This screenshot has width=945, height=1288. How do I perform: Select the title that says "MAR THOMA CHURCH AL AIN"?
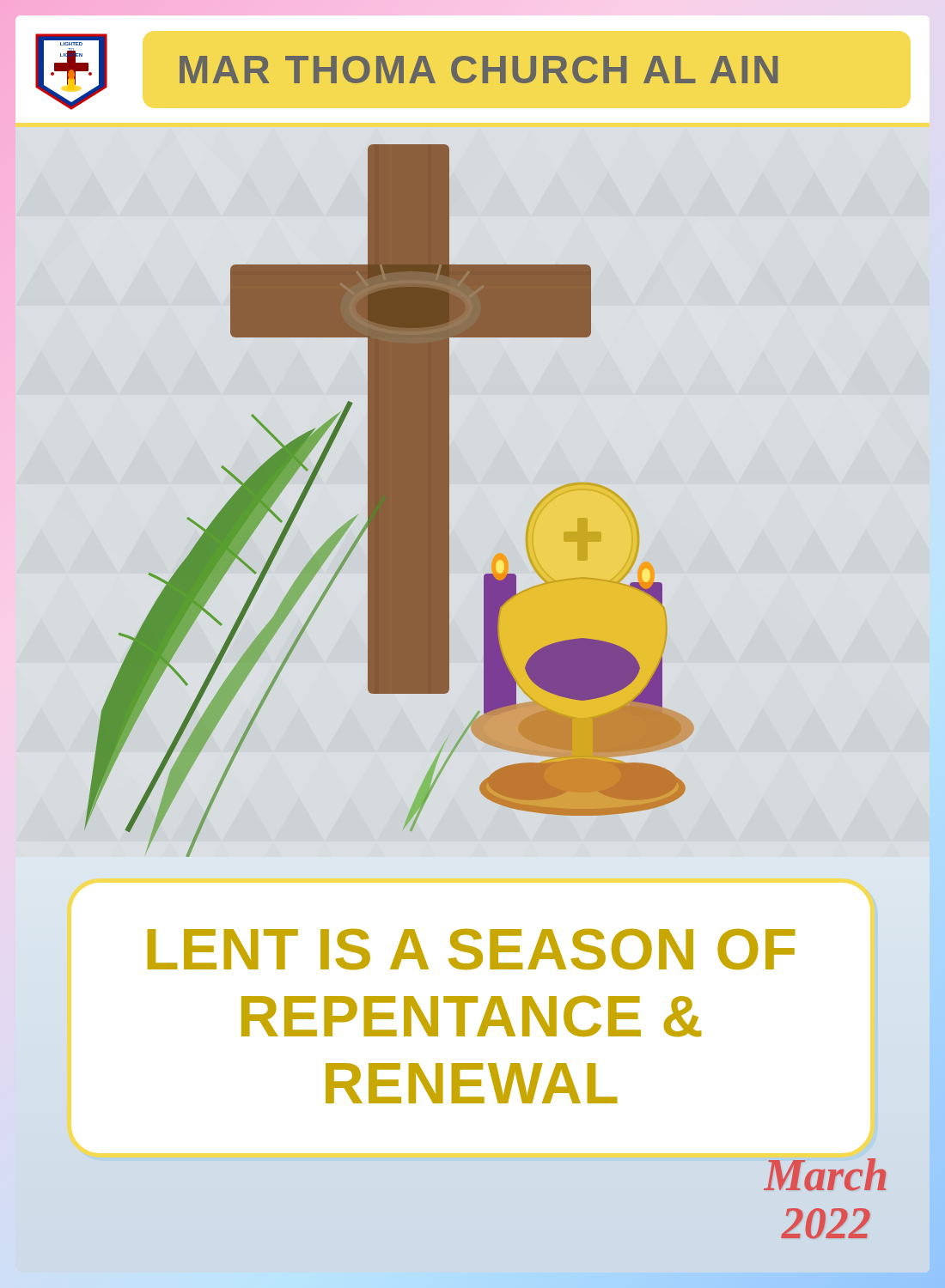click(x=480, y=69)
